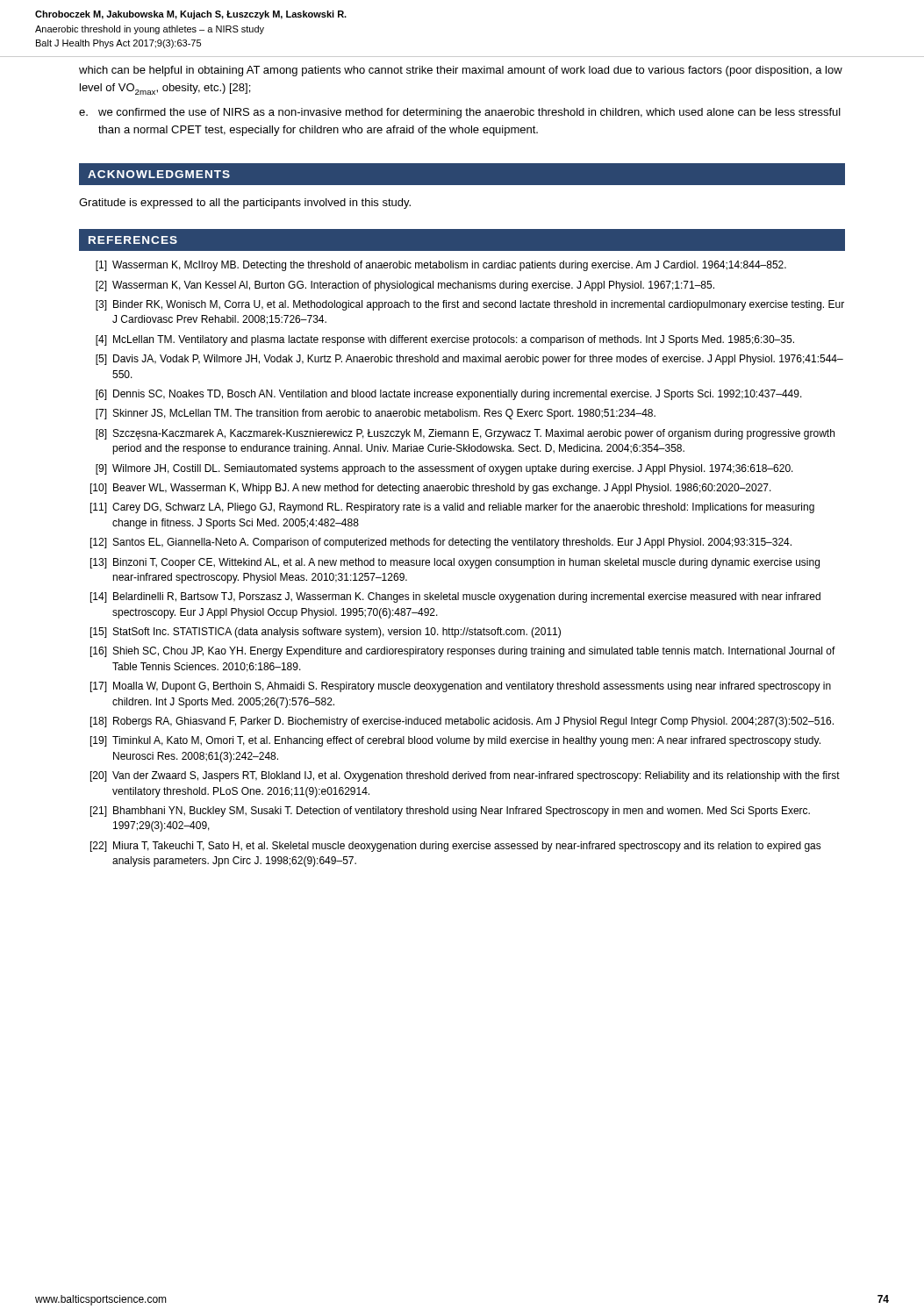
Task: Point to the block beginning "[2] Wasserman K,"
Action: tap(462, 285)
